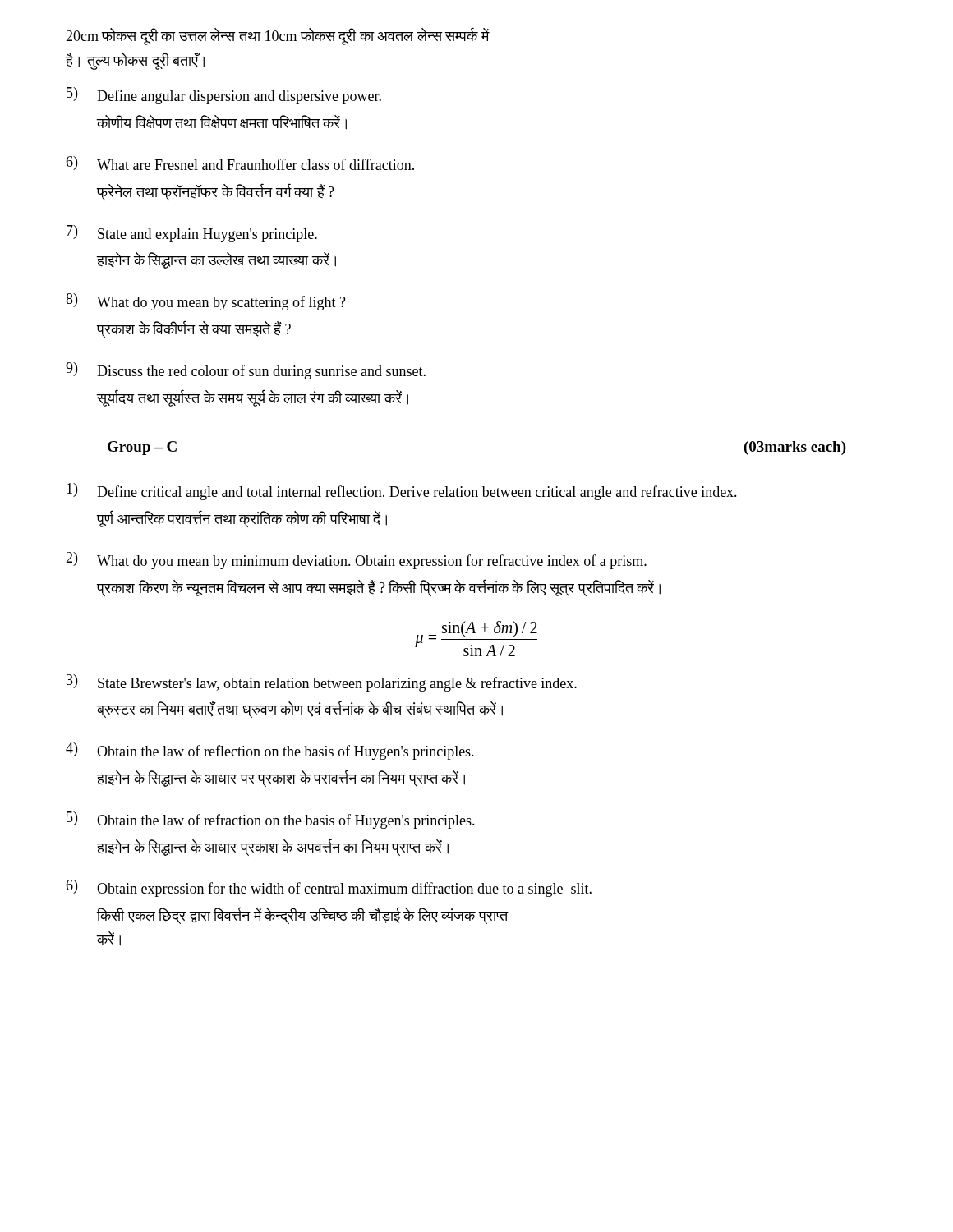Locate the list item containing "6) What are Fresnel"
The width and height of the screenshot is (953, 1232).
tap(240, 163)
